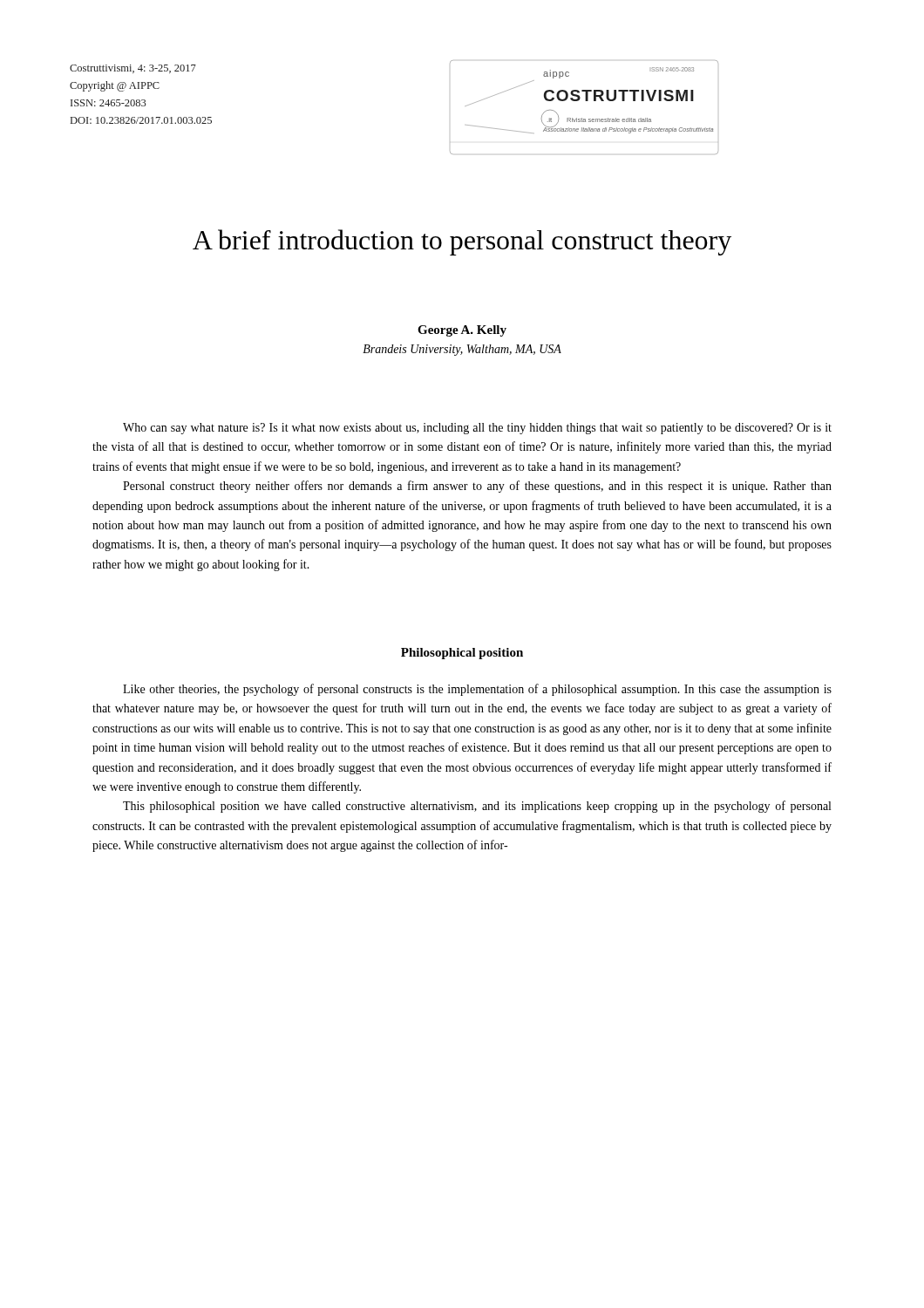924x1308 pixels.
Task: Find the text block starting "Brandeis University, Waltham, MA, USA"
Action: tap(462, 350)
